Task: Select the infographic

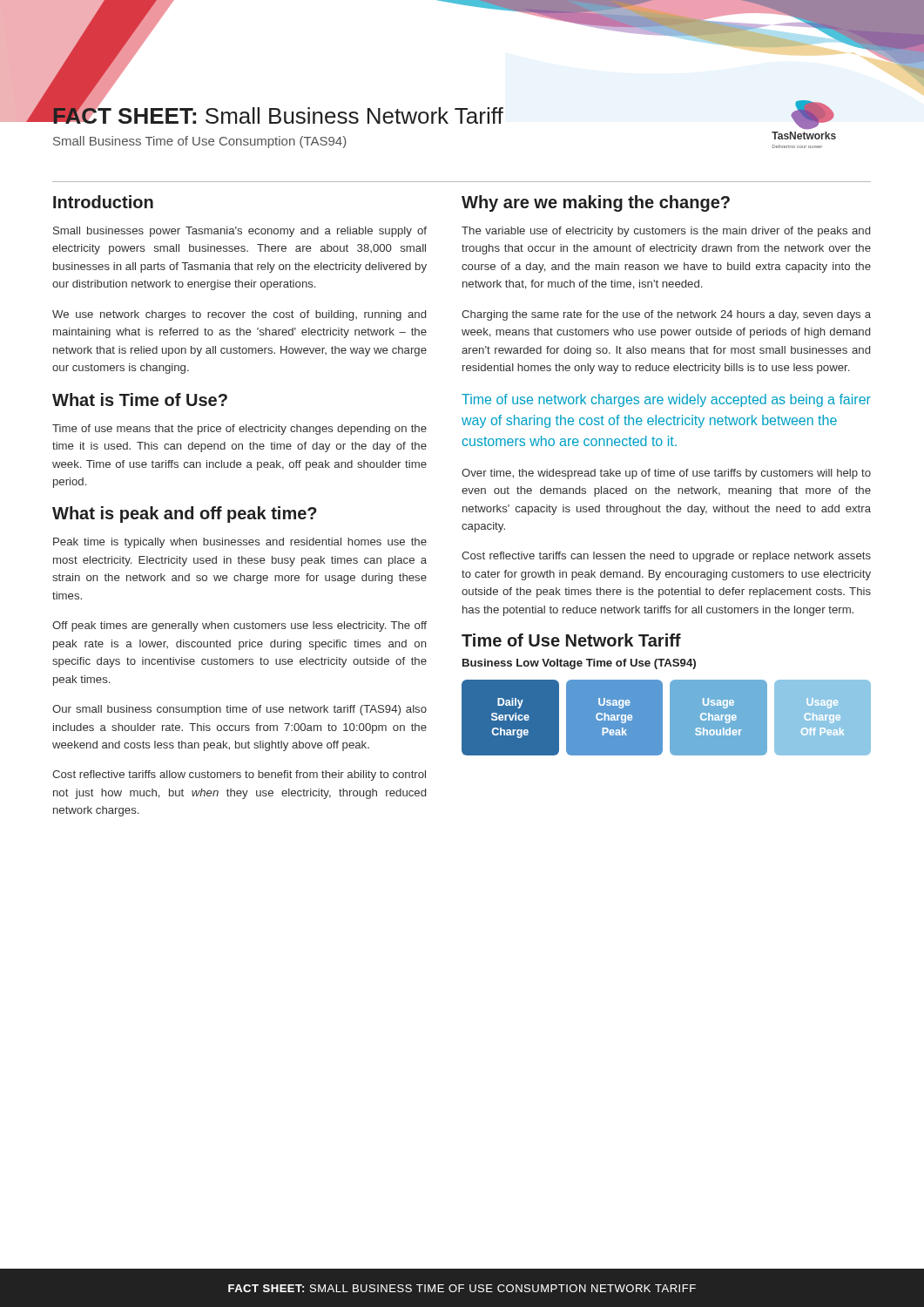Action: click(666, 718)
